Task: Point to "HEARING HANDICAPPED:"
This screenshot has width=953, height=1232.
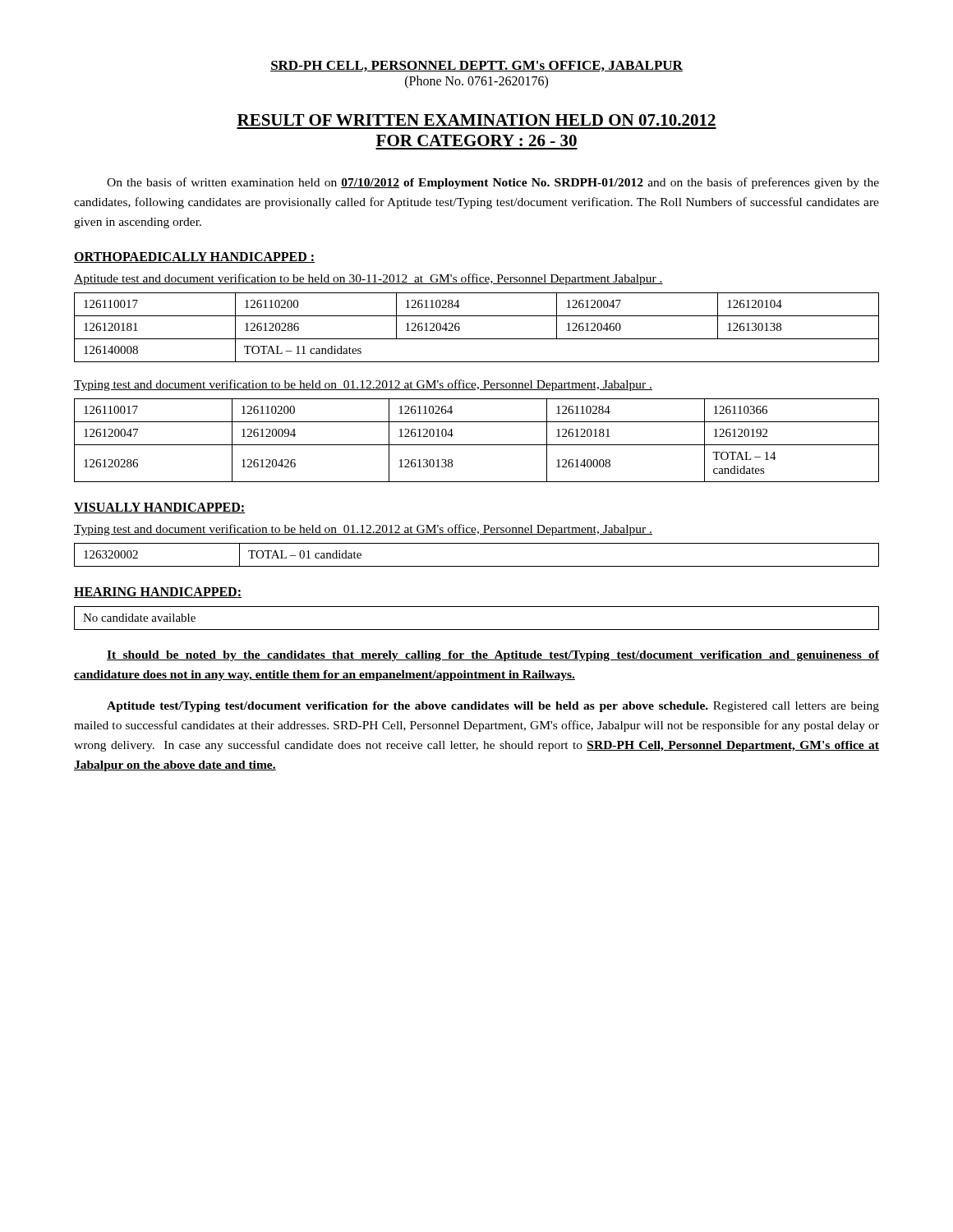Action: point(158,592)
